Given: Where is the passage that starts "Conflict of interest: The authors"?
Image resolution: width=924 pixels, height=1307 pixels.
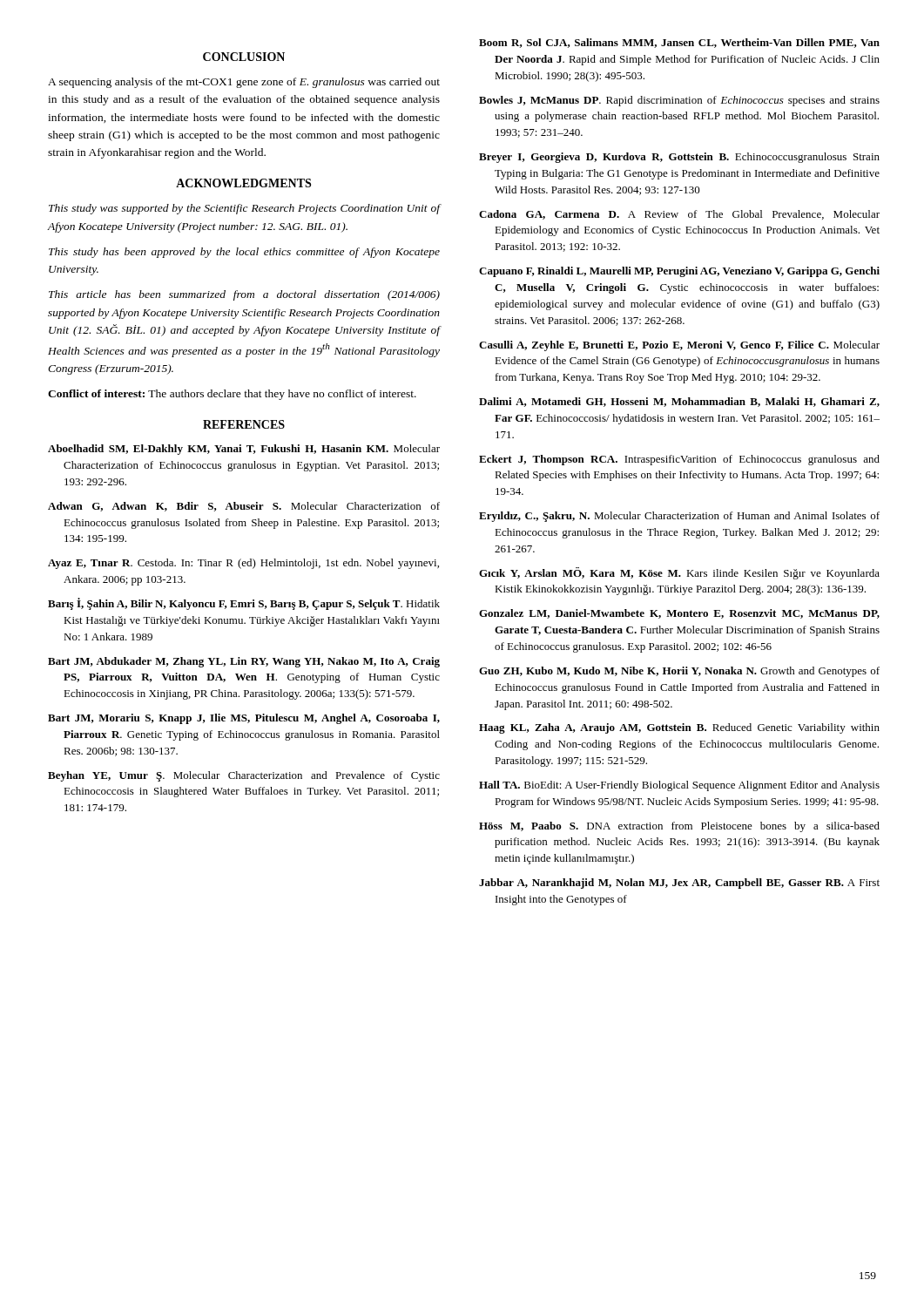Looking at the screenshot, I should [x=232, y=393].
